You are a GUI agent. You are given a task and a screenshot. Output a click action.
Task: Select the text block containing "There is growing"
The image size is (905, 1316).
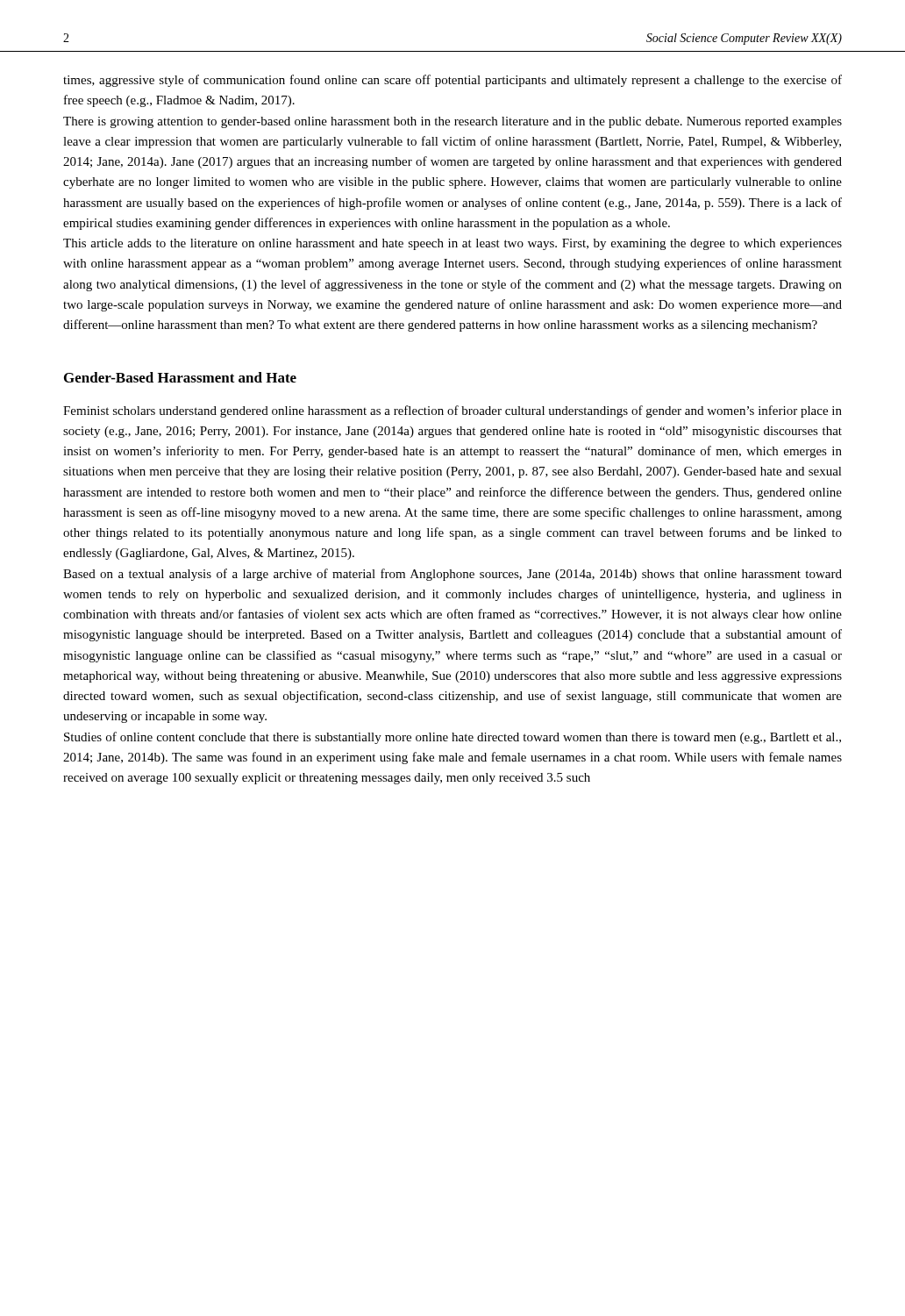(x=452, y=172)
